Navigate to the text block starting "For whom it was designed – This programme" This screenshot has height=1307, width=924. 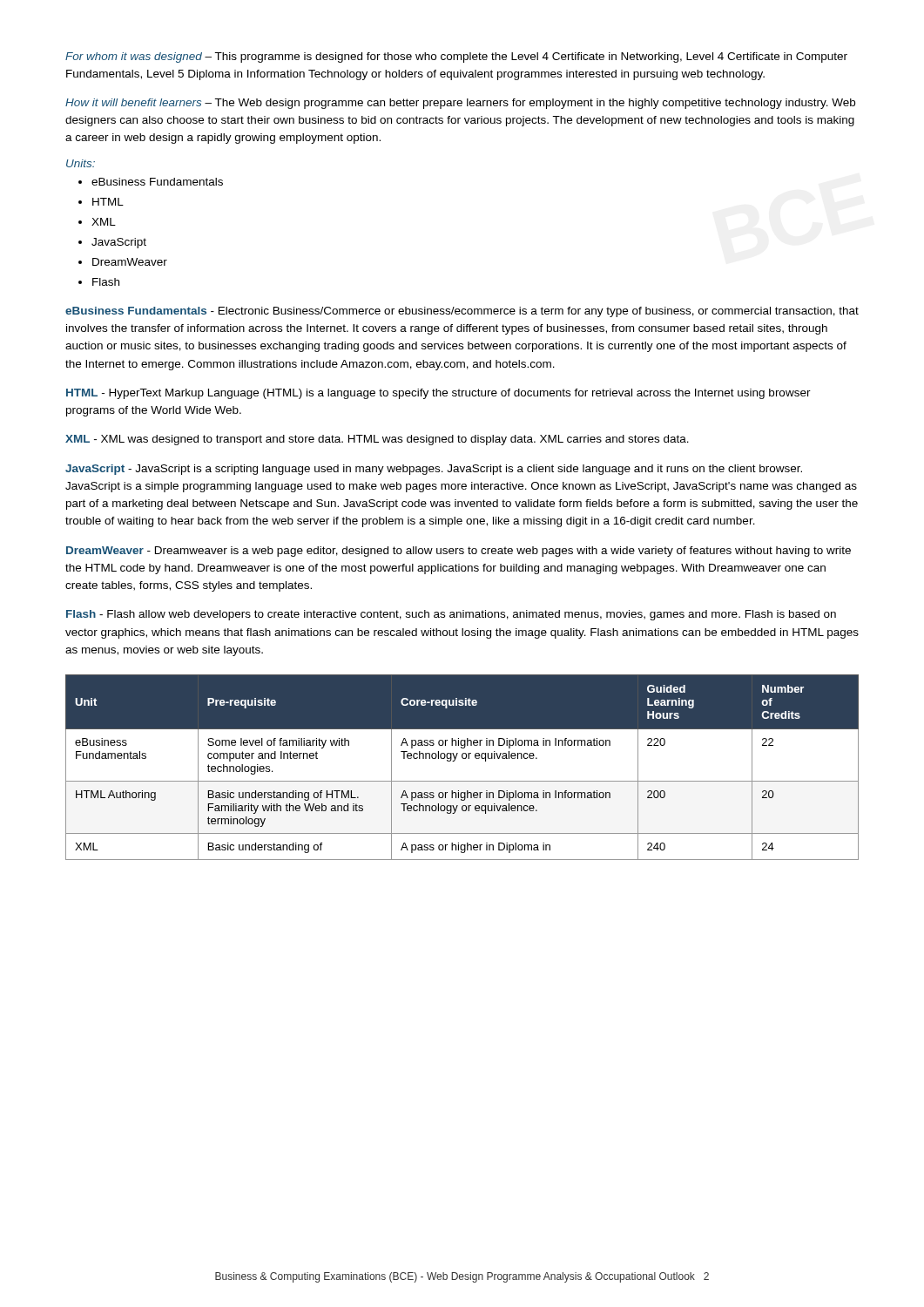pos(456,65)
